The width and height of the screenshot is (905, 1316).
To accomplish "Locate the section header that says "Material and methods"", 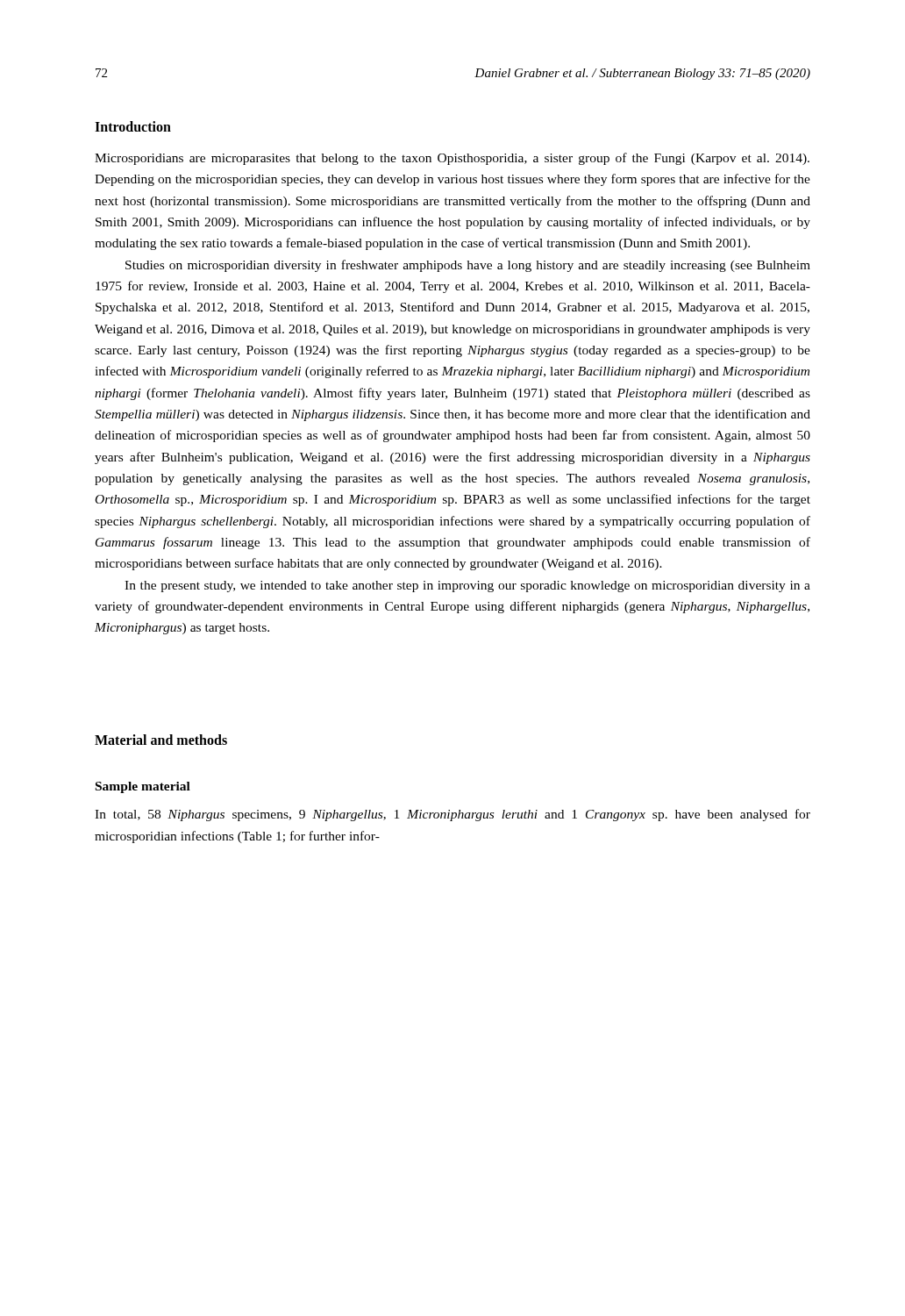I will [x=161, y=740].
